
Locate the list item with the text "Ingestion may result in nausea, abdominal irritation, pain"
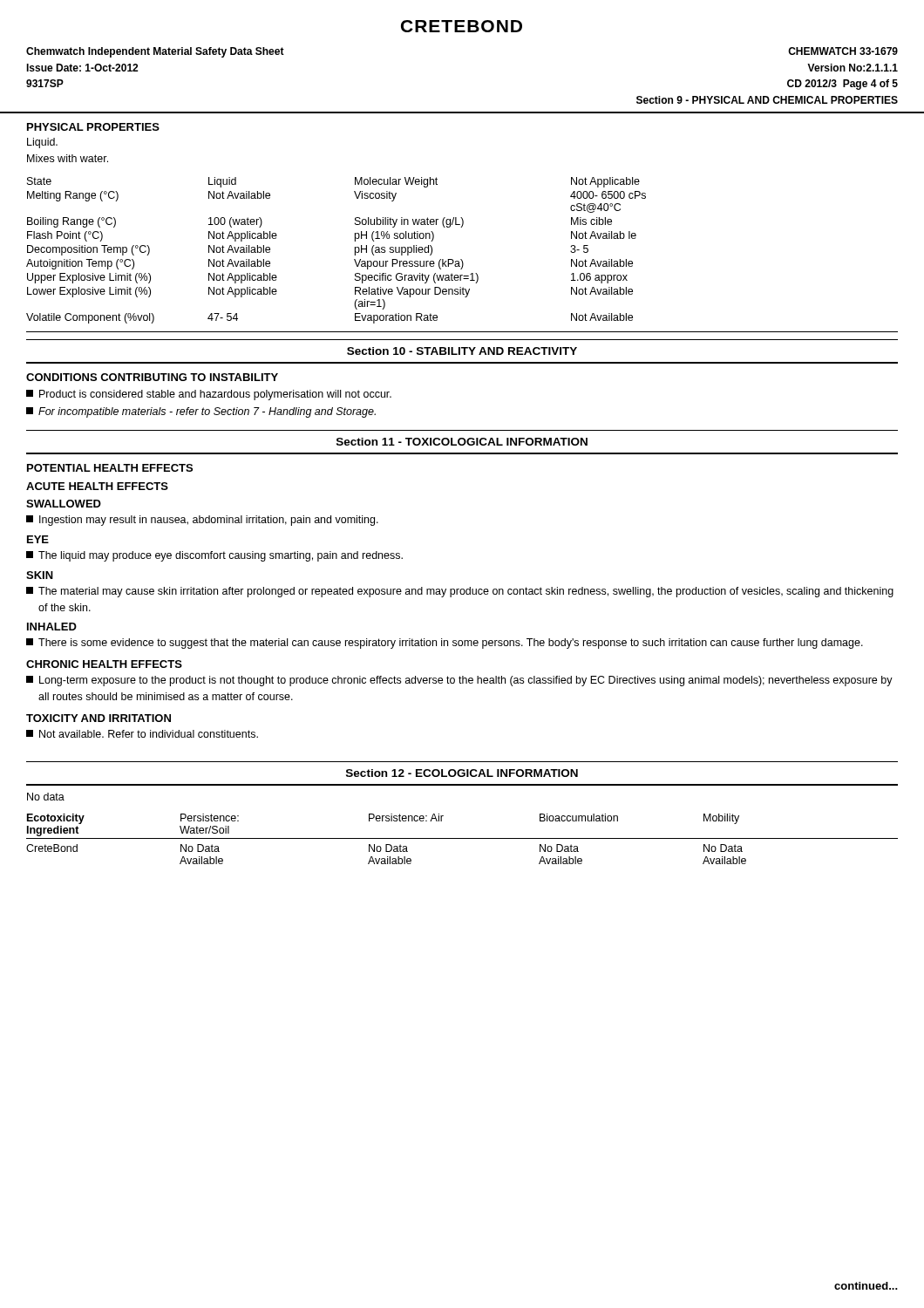pos(202,520)
